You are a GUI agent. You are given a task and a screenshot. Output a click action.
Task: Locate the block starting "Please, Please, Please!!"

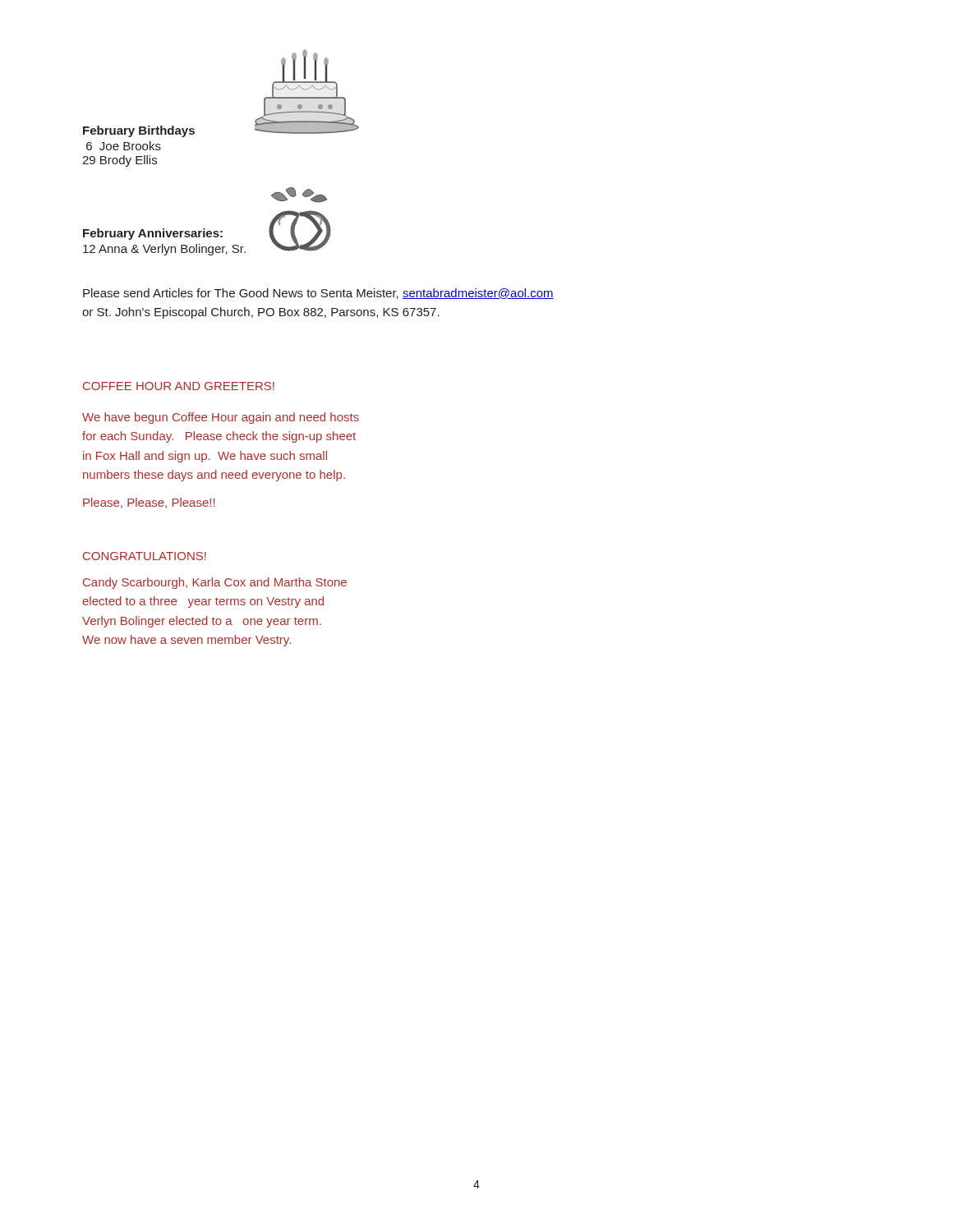(x=149, y=502)
